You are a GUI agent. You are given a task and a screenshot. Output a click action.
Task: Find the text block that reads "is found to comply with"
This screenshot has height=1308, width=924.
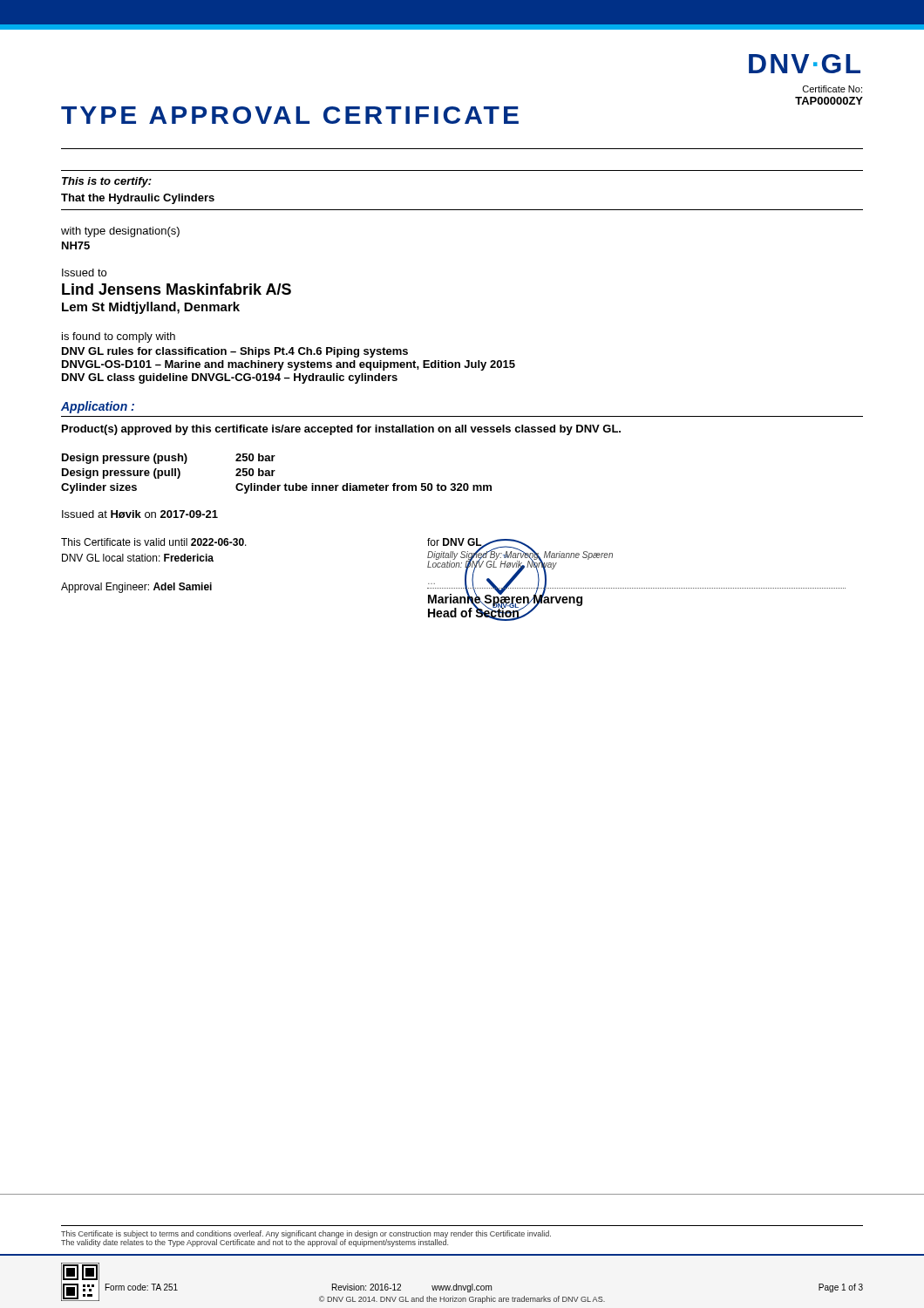(x=462, y=357)
